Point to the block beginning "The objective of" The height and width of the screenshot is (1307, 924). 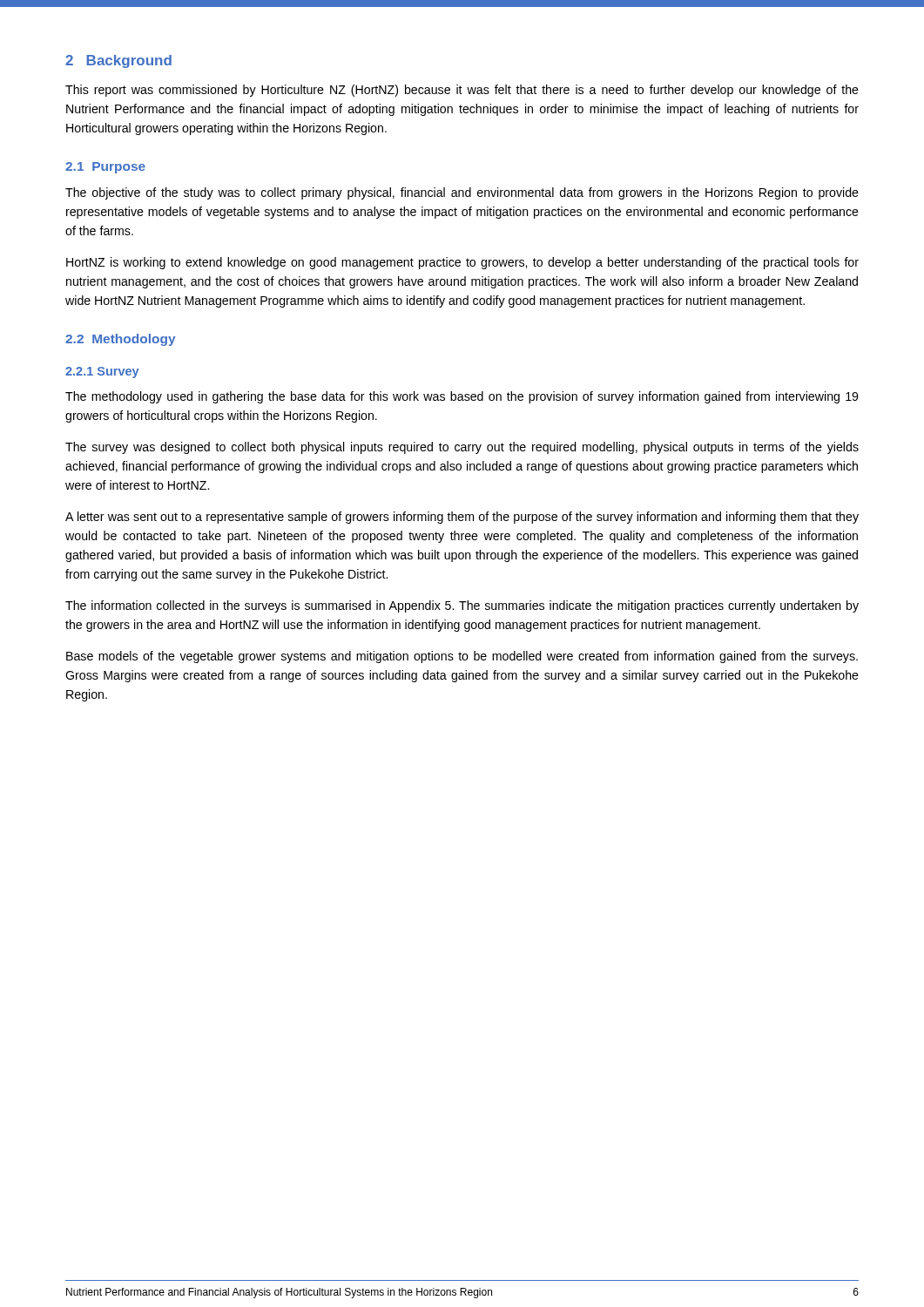click(x=462, y=212)
